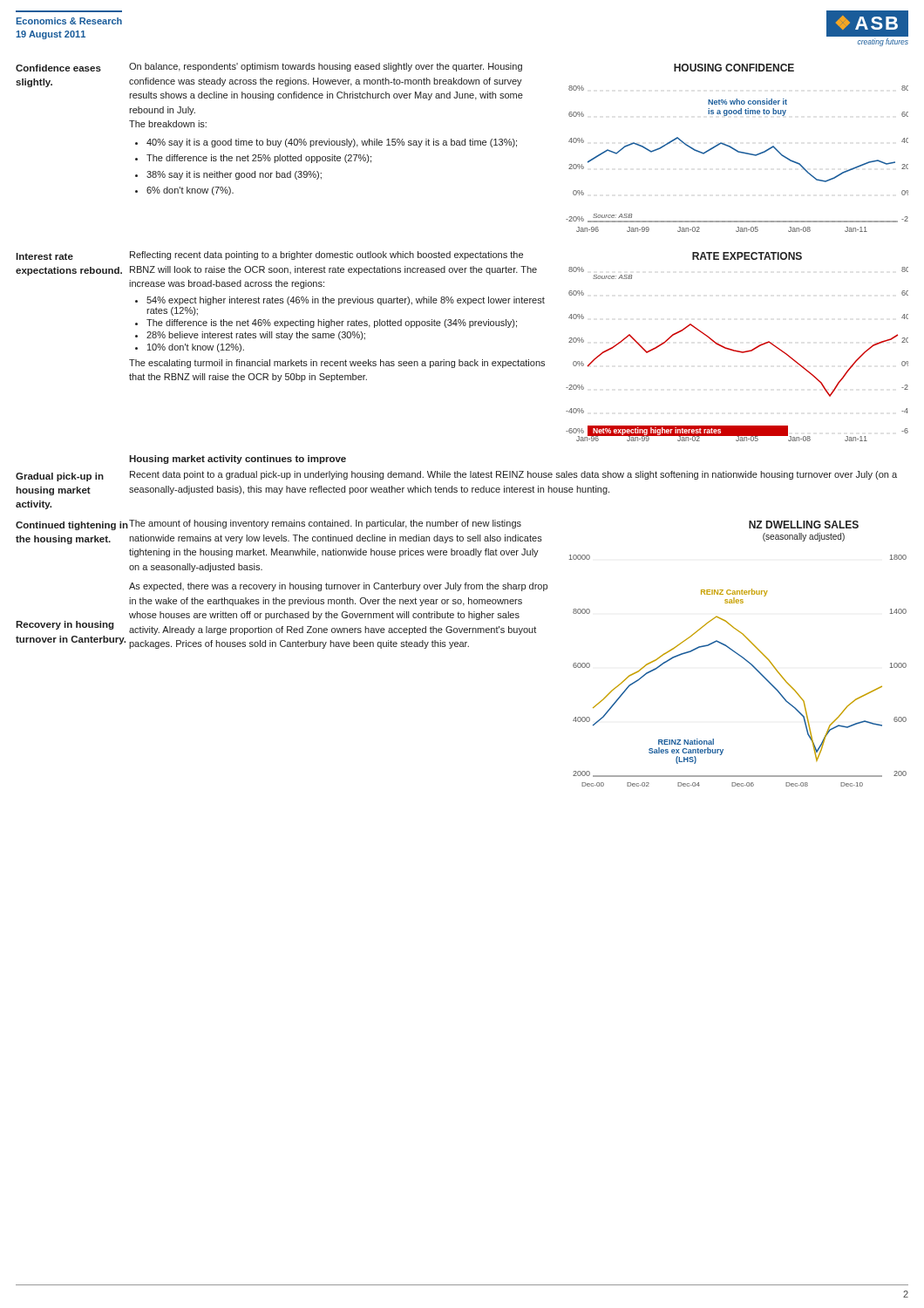
Task: Find the section header containing "Housing market activity continues to improve"
Action: [238, 459]
